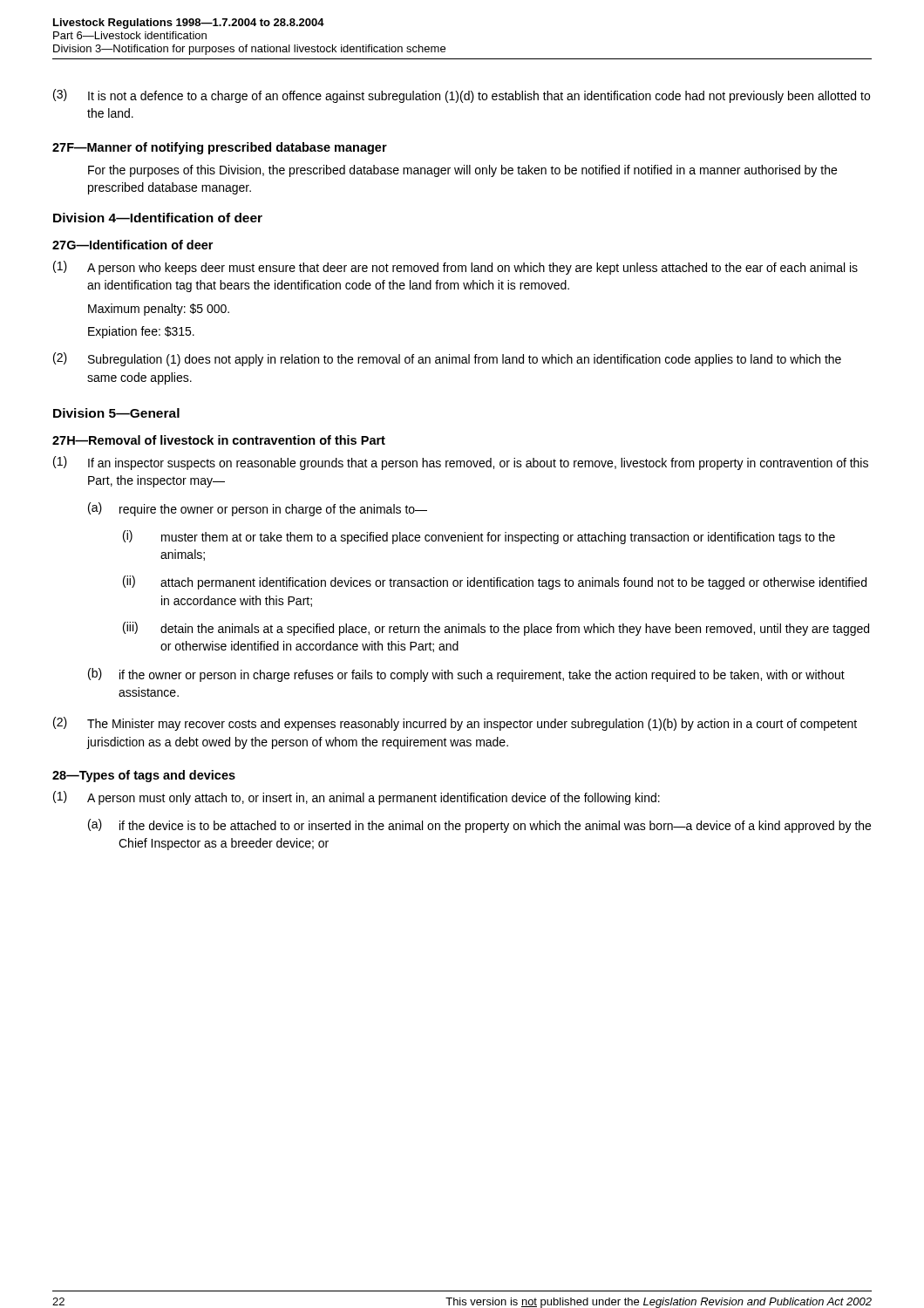Screen dimensions: 1308x924
Task: Locate the block of text that opens with "(a) require the owner or person"
Action: click(258, 509)
